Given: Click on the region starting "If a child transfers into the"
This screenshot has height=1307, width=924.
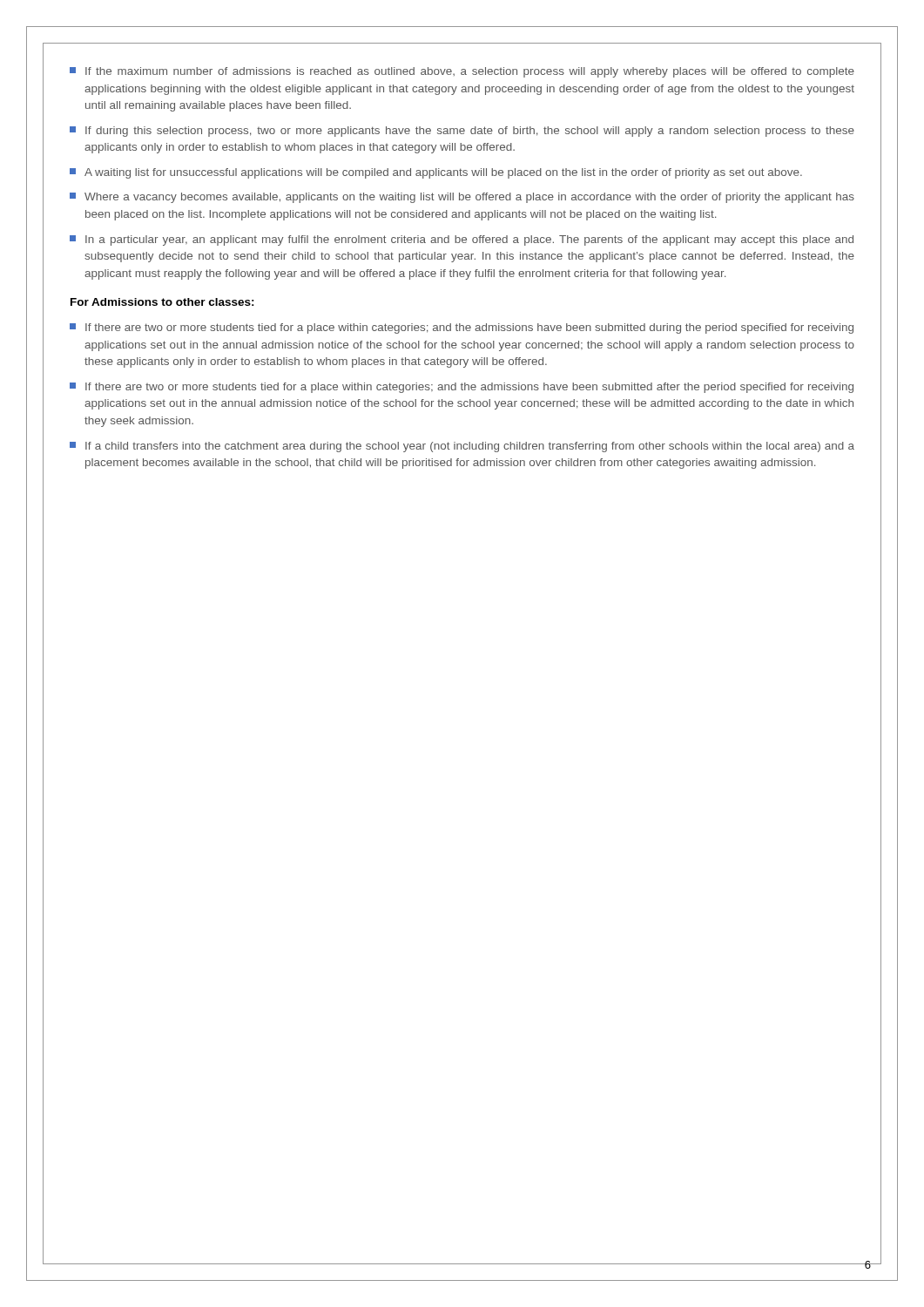Looking at the screenshot, I should (x=462, y=454).
